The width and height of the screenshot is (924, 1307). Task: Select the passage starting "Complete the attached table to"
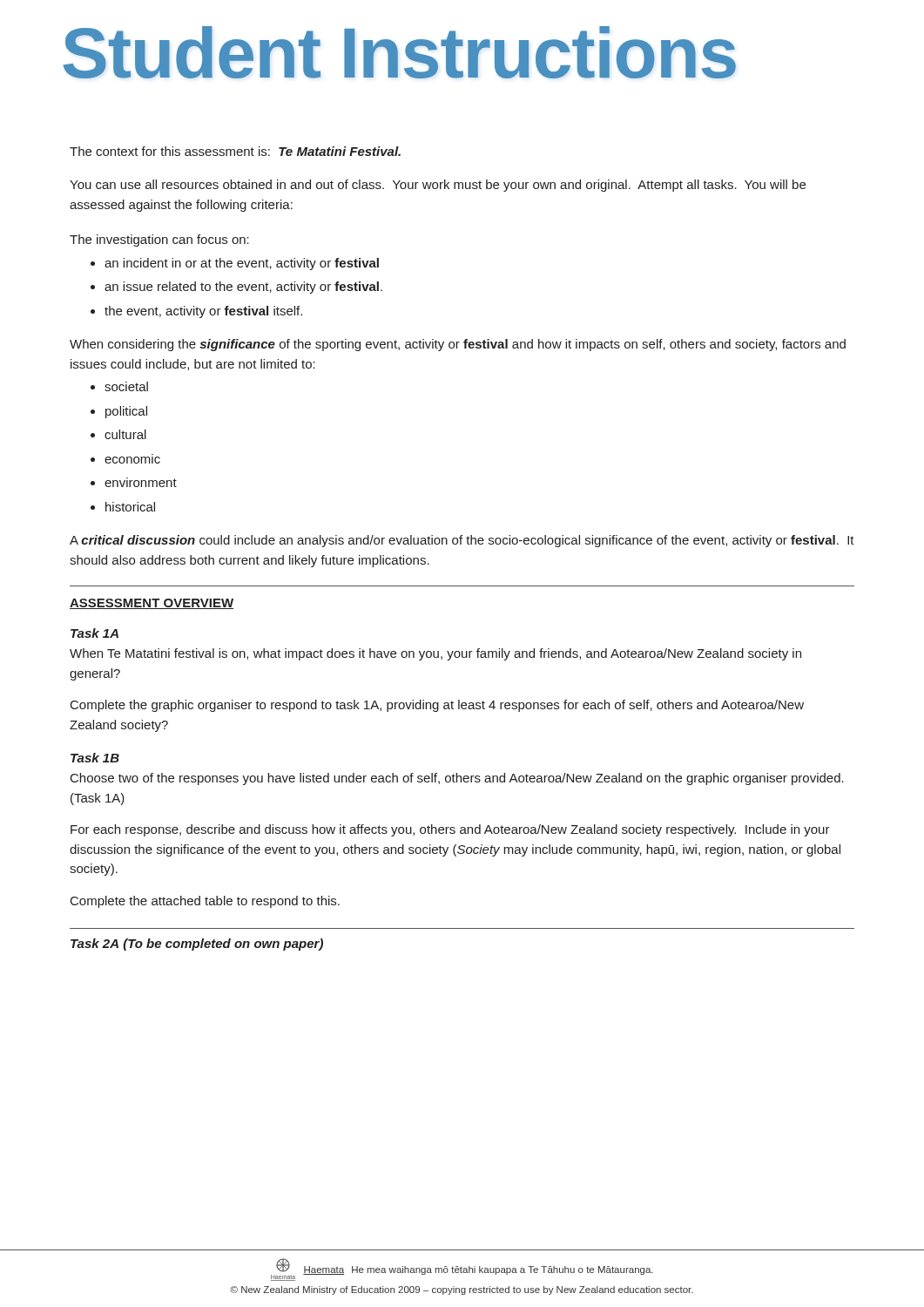click(205, 900)
